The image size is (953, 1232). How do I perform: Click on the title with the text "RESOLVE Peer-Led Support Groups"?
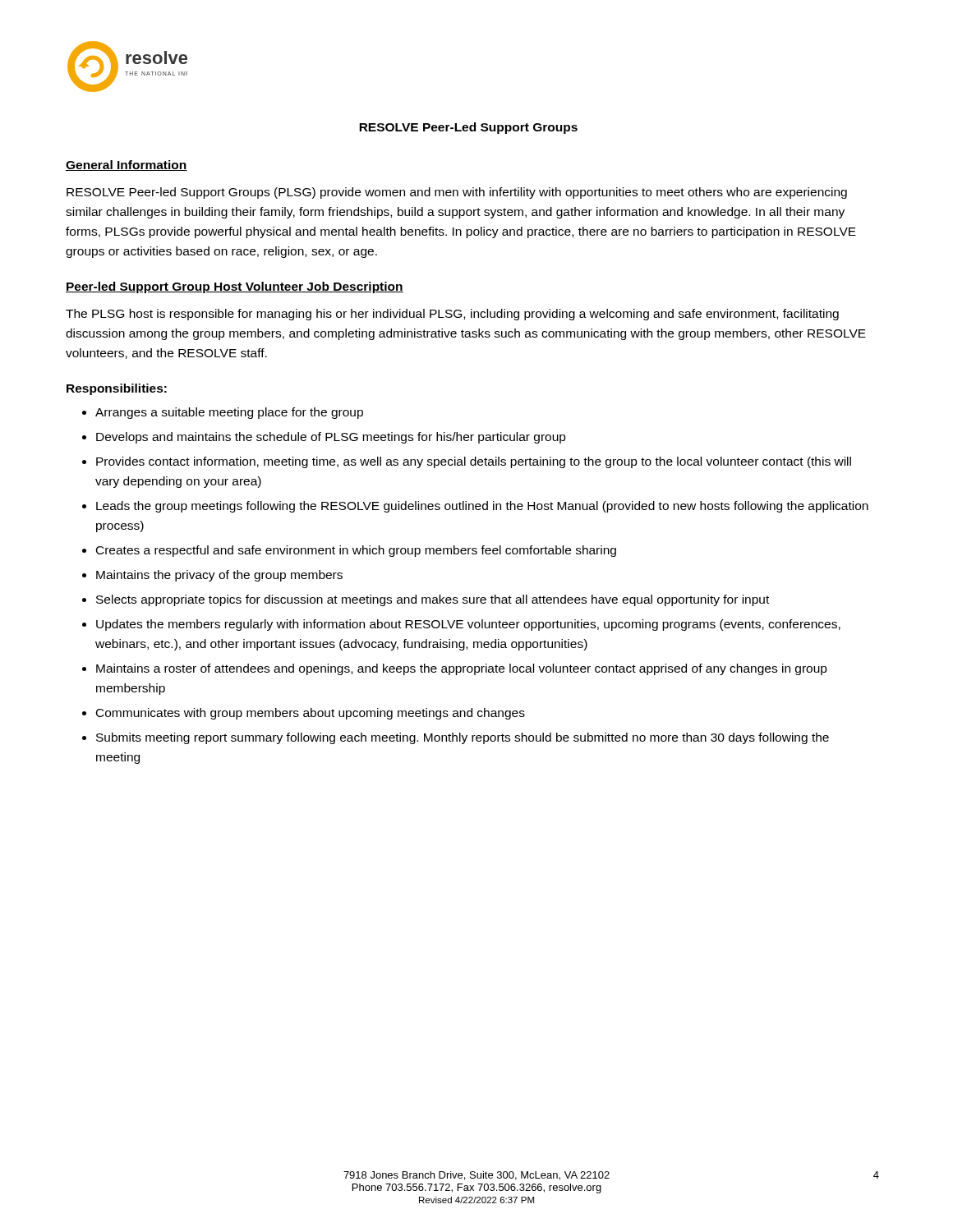468,127
